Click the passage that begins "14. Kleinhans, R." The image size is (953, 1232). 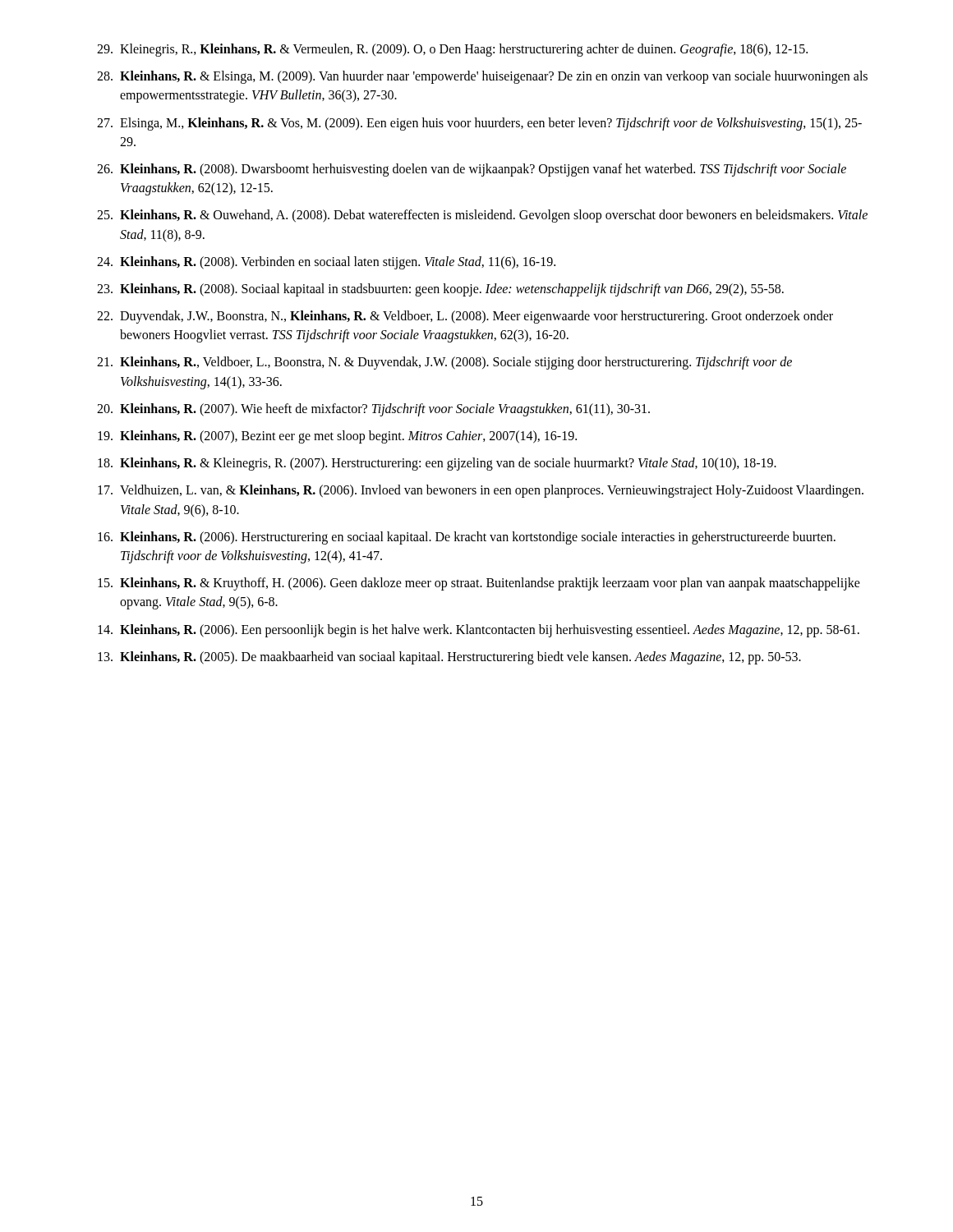pyautogui.click(x=476, y=629)
